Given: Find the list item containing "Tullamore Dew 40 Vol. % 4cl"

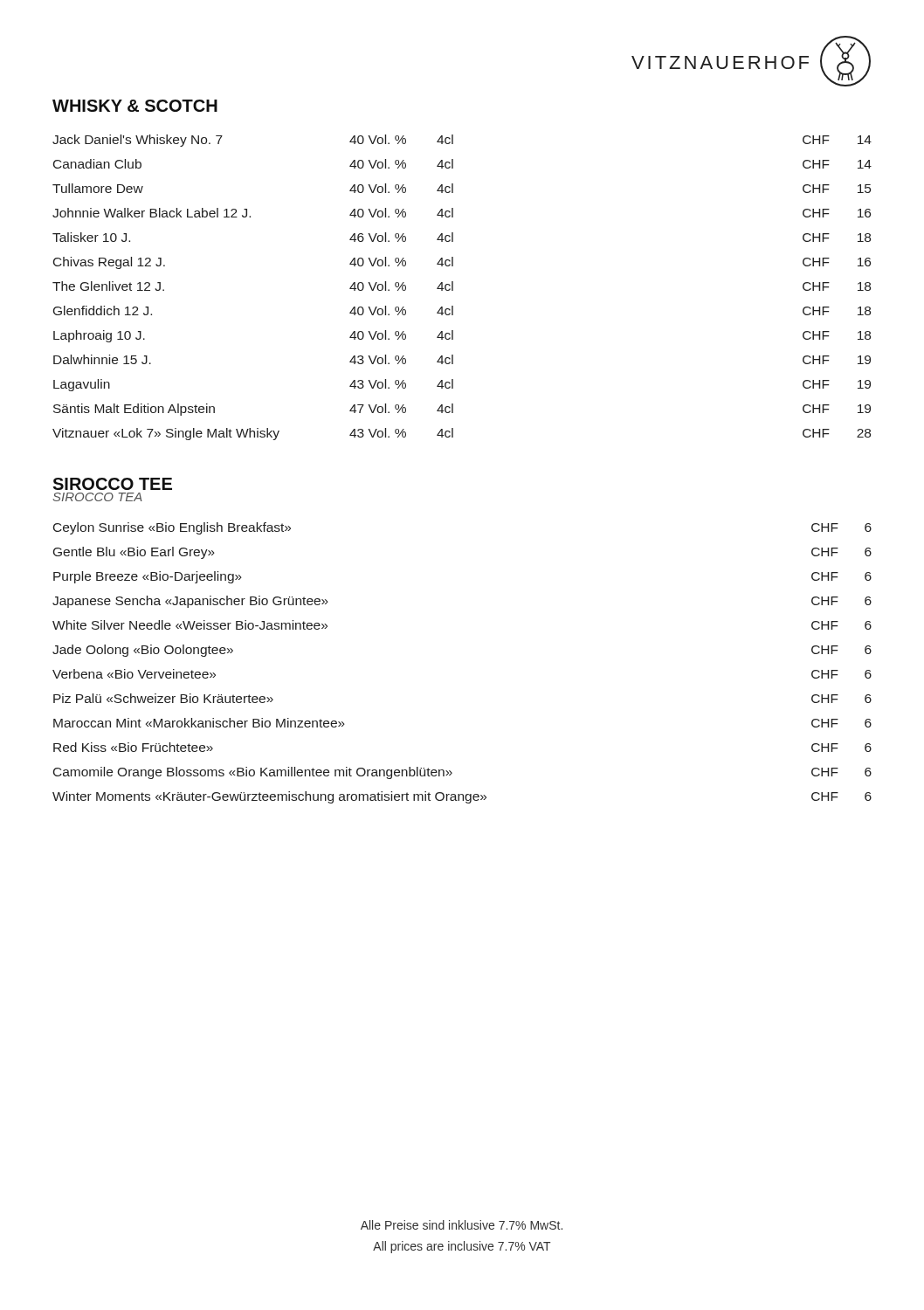Looking at the screenshot, I should pyautogui.click(x=462, y=189).
